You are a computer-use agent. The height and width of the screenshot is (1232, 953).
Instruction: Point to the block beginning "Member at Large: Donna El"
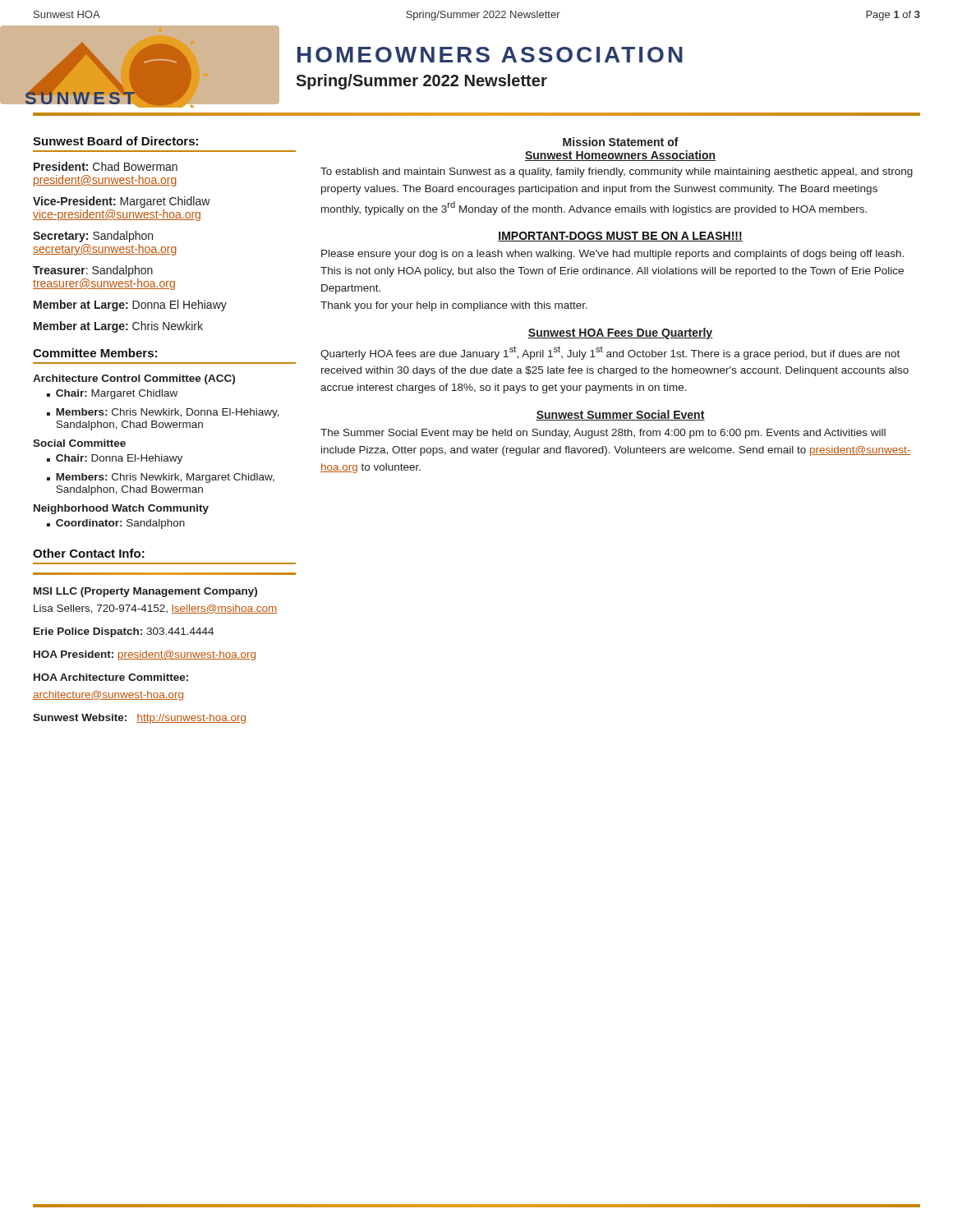pyautogui.click(x=130, y=305)
